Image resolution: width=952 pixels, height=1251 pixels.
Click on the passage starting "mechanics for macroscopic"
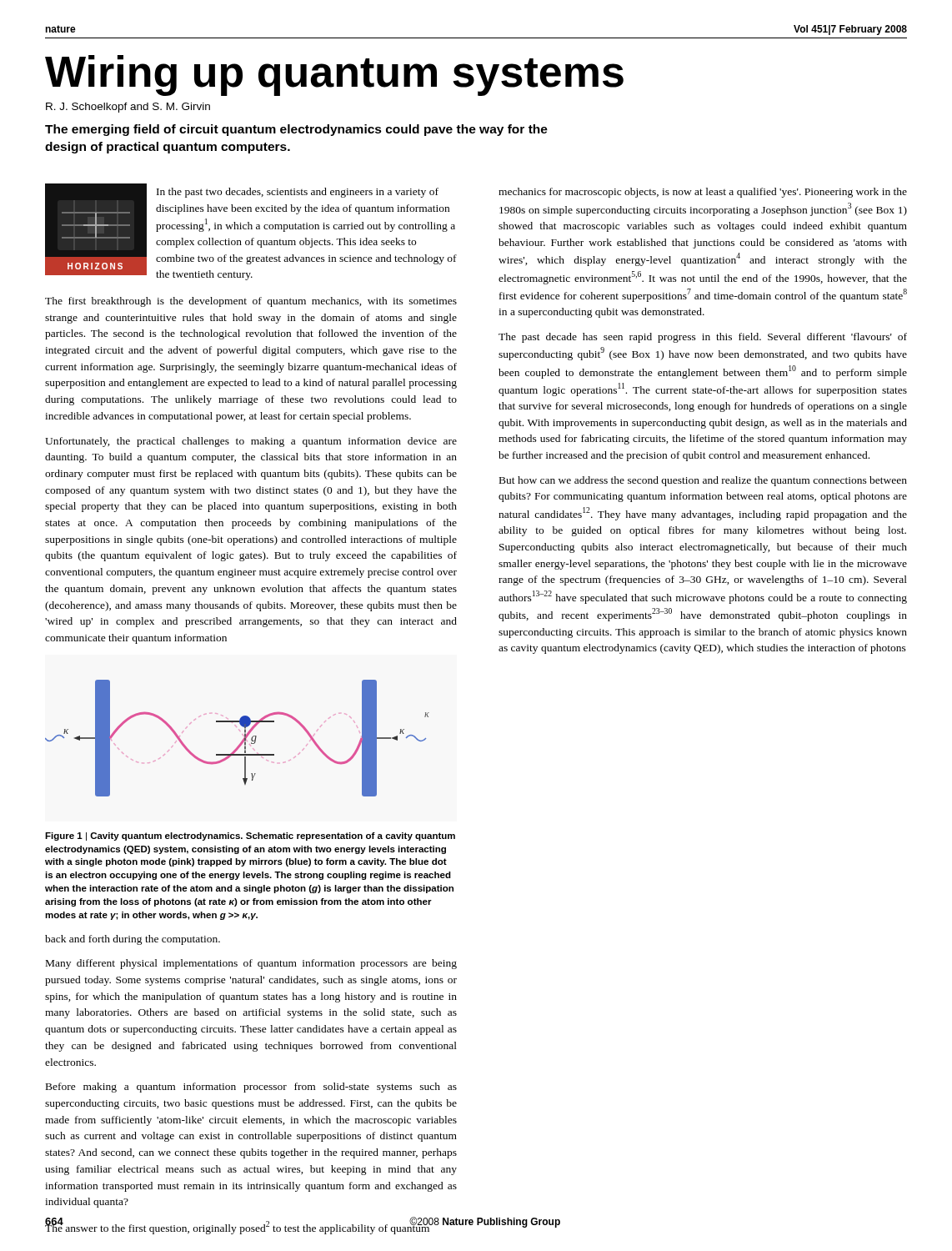(x=703, y=251)
